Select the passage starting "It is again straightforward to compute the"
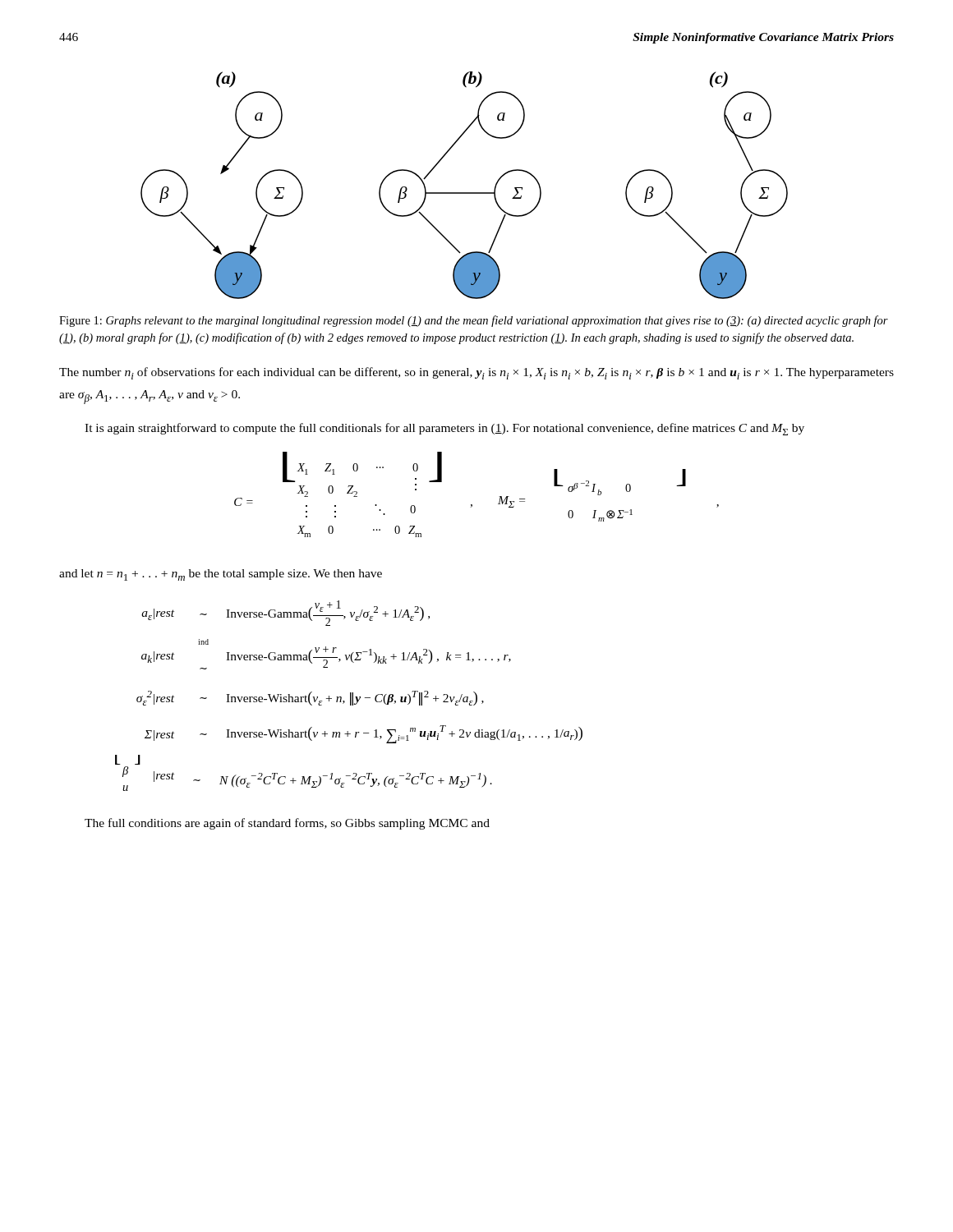The width and height of the screenshot is (953, 1232). pyautogui.click(x=445, y=429)
